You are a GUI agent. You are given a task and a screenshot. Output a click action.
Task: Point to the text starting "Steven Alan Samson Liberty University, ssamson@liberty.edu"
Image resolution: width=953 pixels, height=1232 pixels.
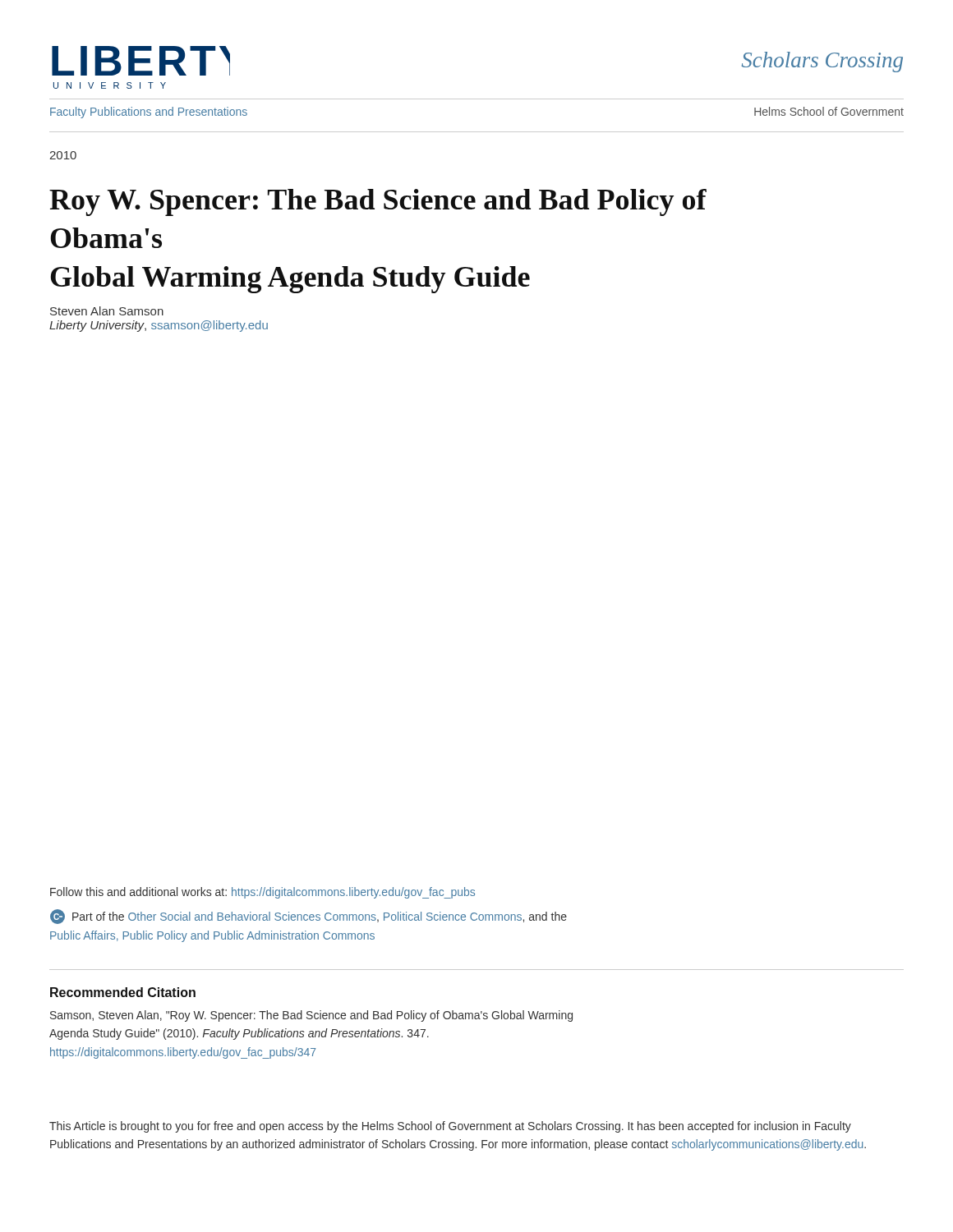point(159,318)
